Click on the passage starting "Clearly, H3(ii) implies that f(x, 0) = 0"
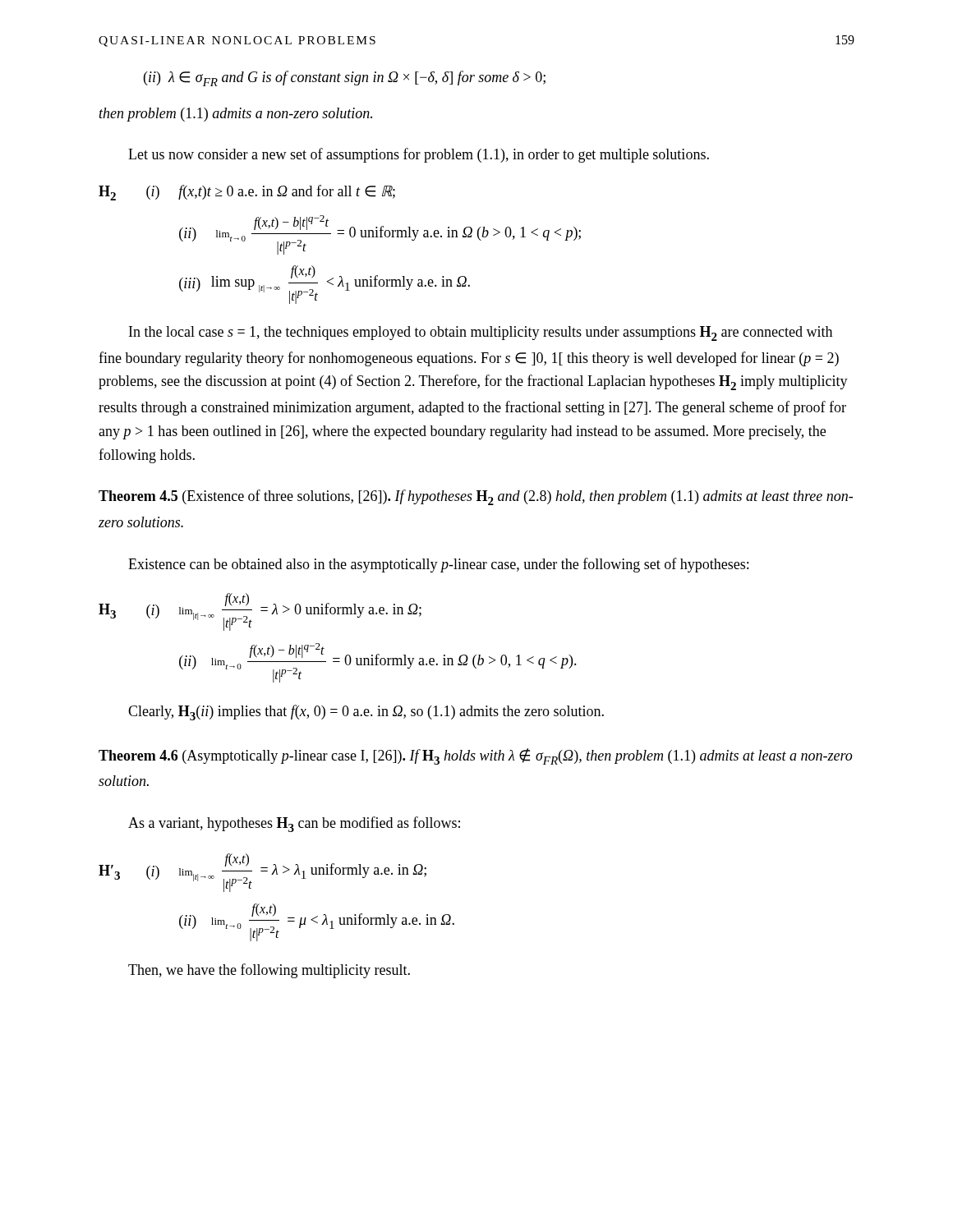Image resolution: width=953 pixels, height=1232 pixels. coord(366,713)
